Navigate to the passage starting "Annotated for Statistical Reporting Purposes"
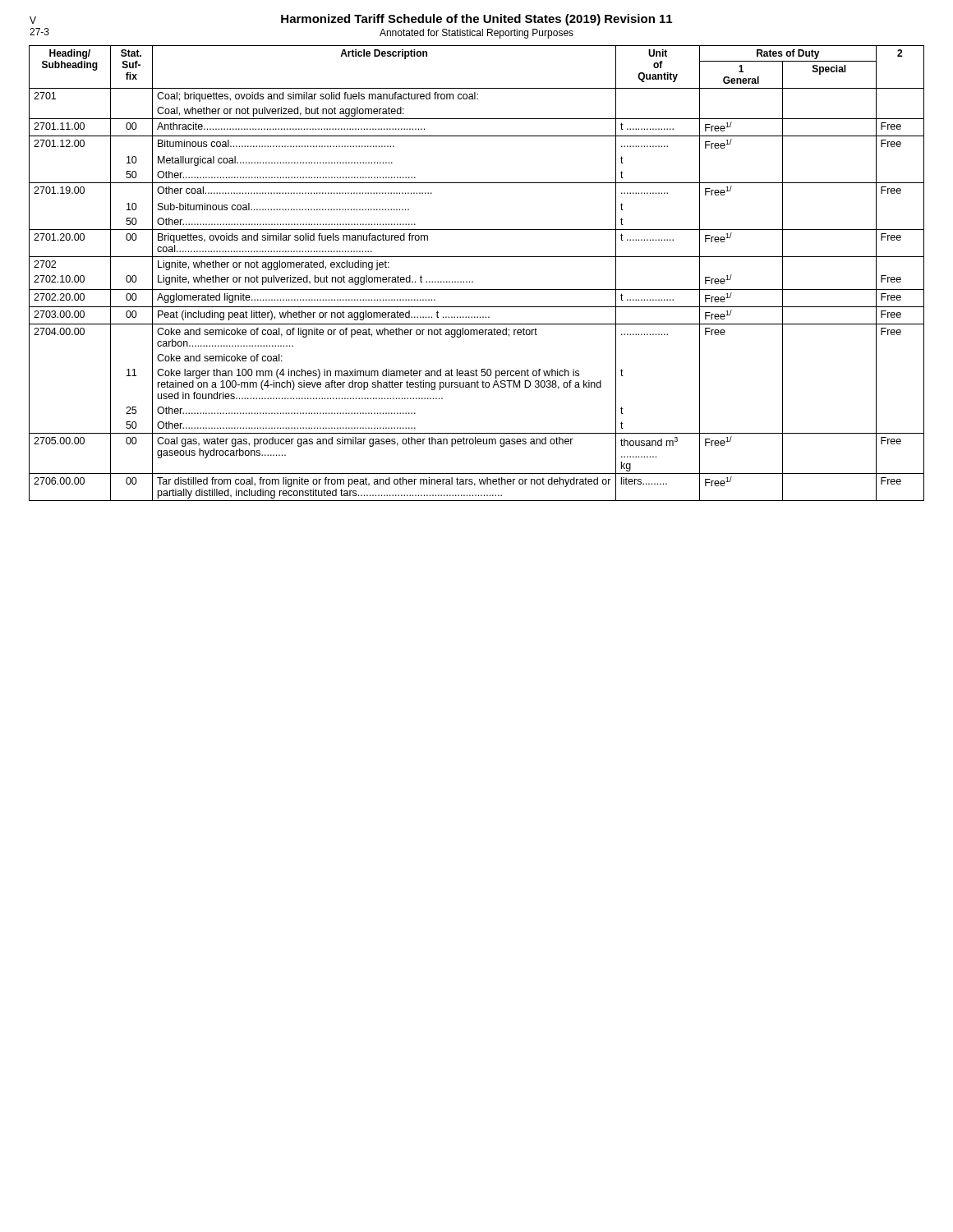The image size is (953, 1232). [x=476, y=33]
